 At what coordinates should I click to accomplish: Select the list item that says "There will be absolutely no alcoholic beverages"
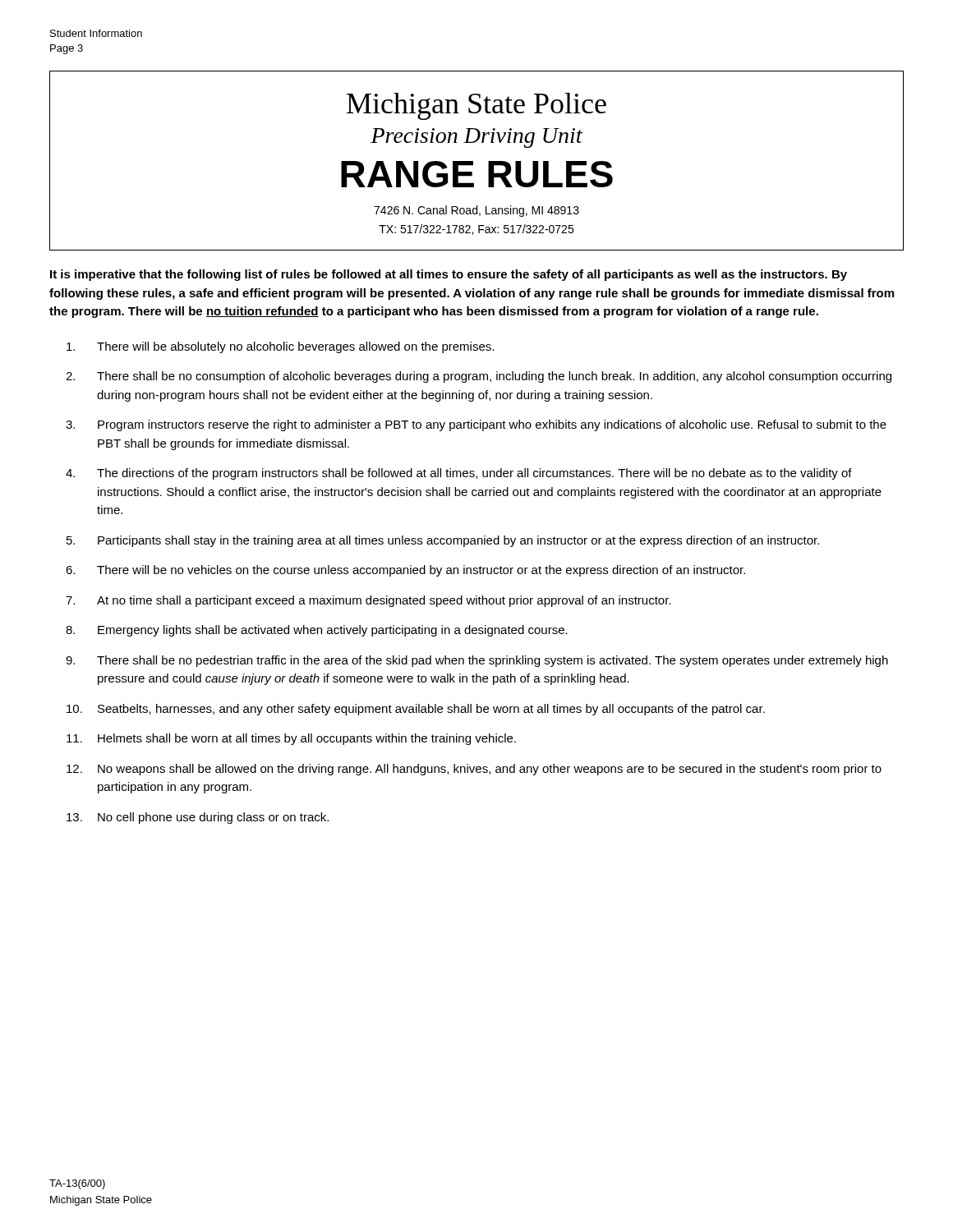[x=485, y=347]
